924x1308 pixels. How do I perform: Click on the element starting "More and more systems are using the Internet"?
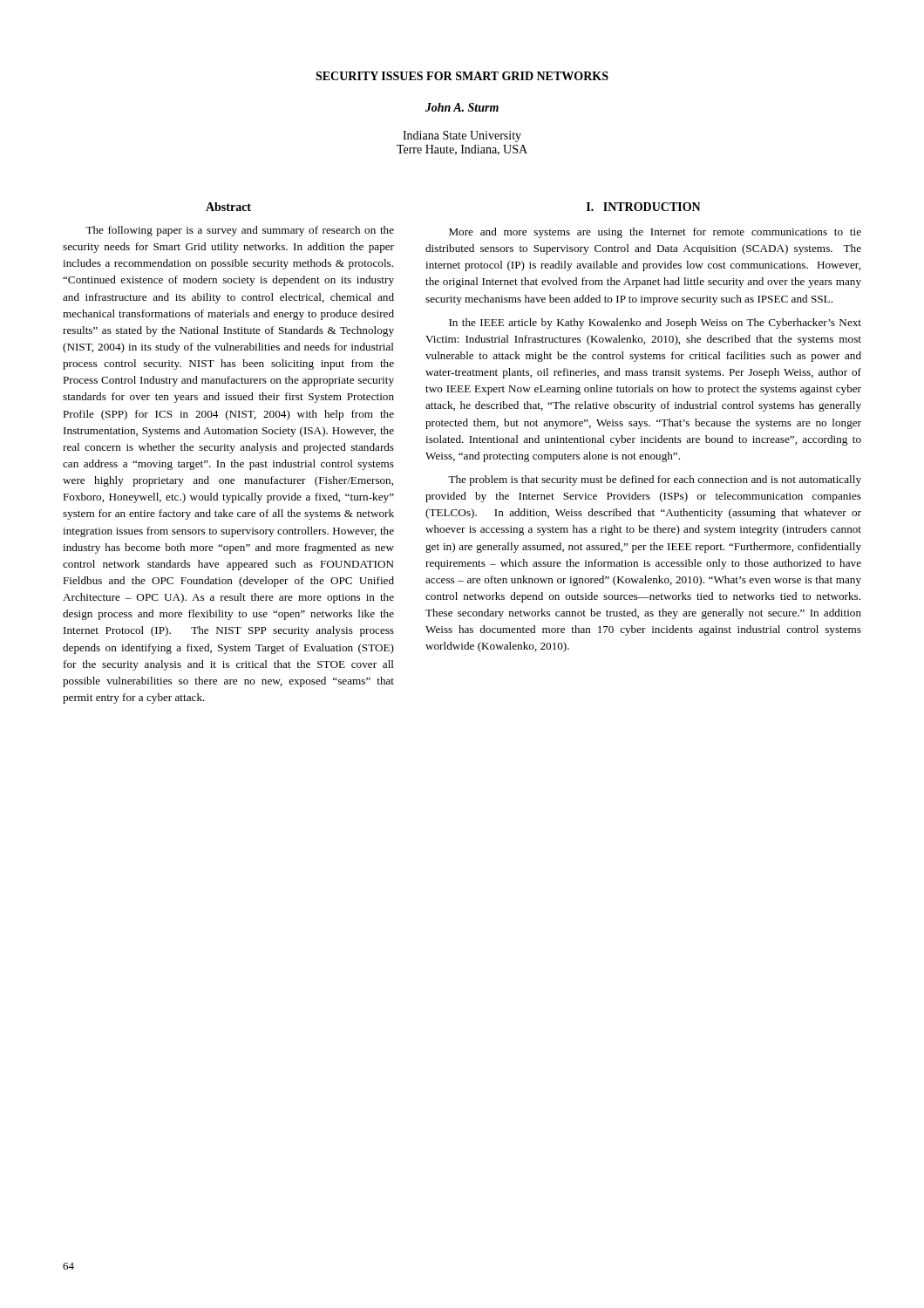click(x=643, y=439)
